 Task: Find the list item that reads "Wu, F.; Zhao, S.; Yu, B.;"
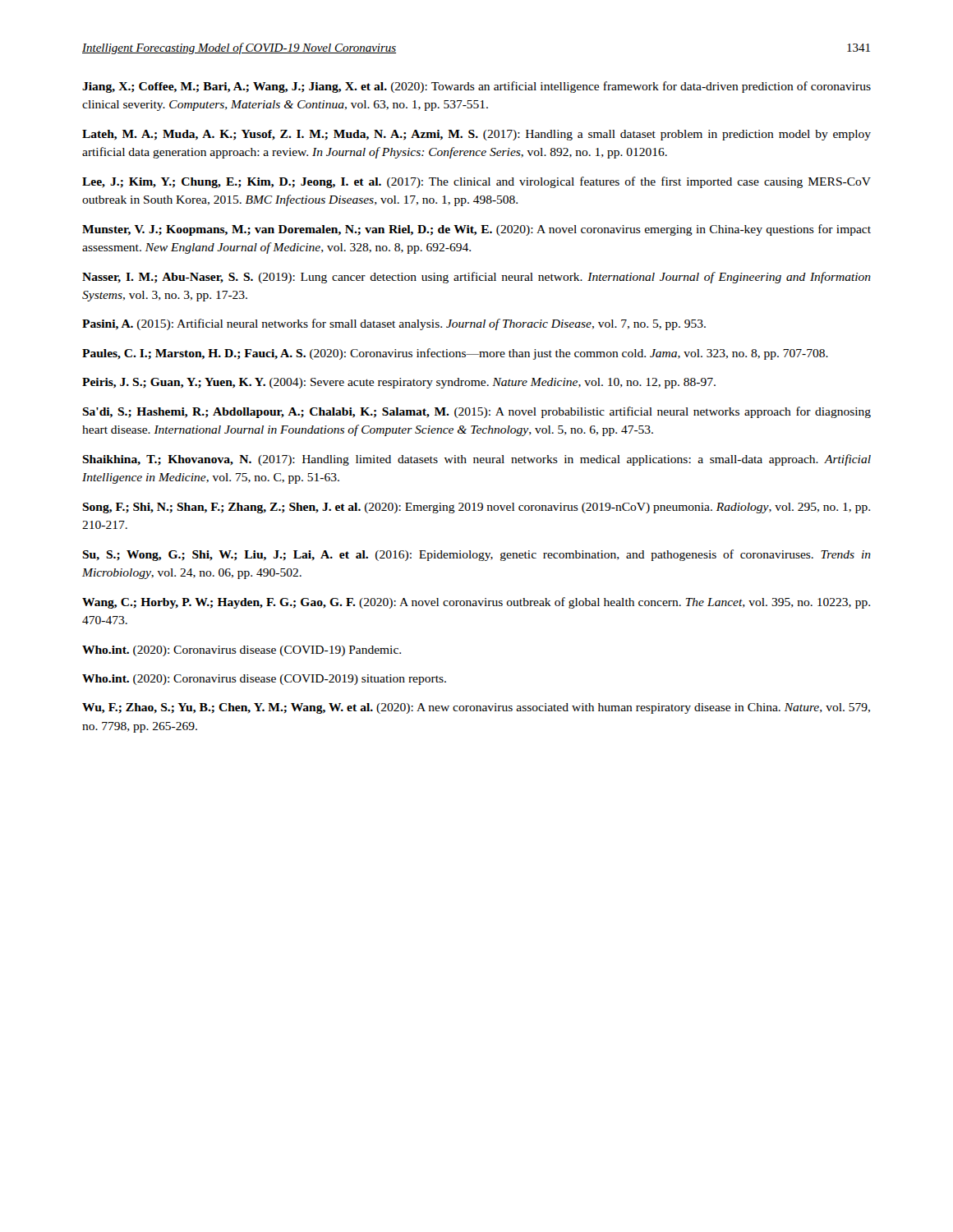pyautogui.click(x=476, y=717)
